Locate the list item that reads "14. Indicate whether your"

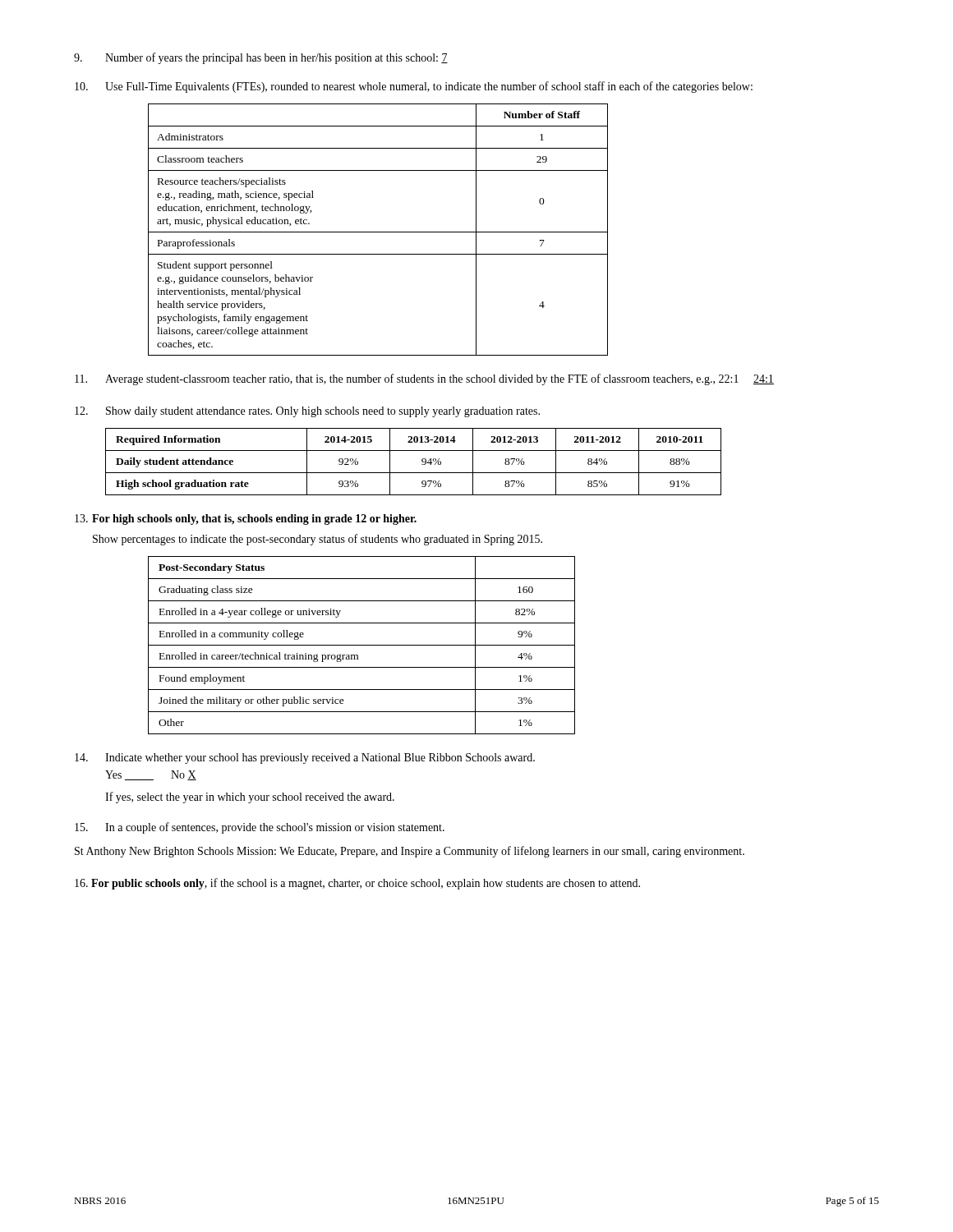[476, 766]
